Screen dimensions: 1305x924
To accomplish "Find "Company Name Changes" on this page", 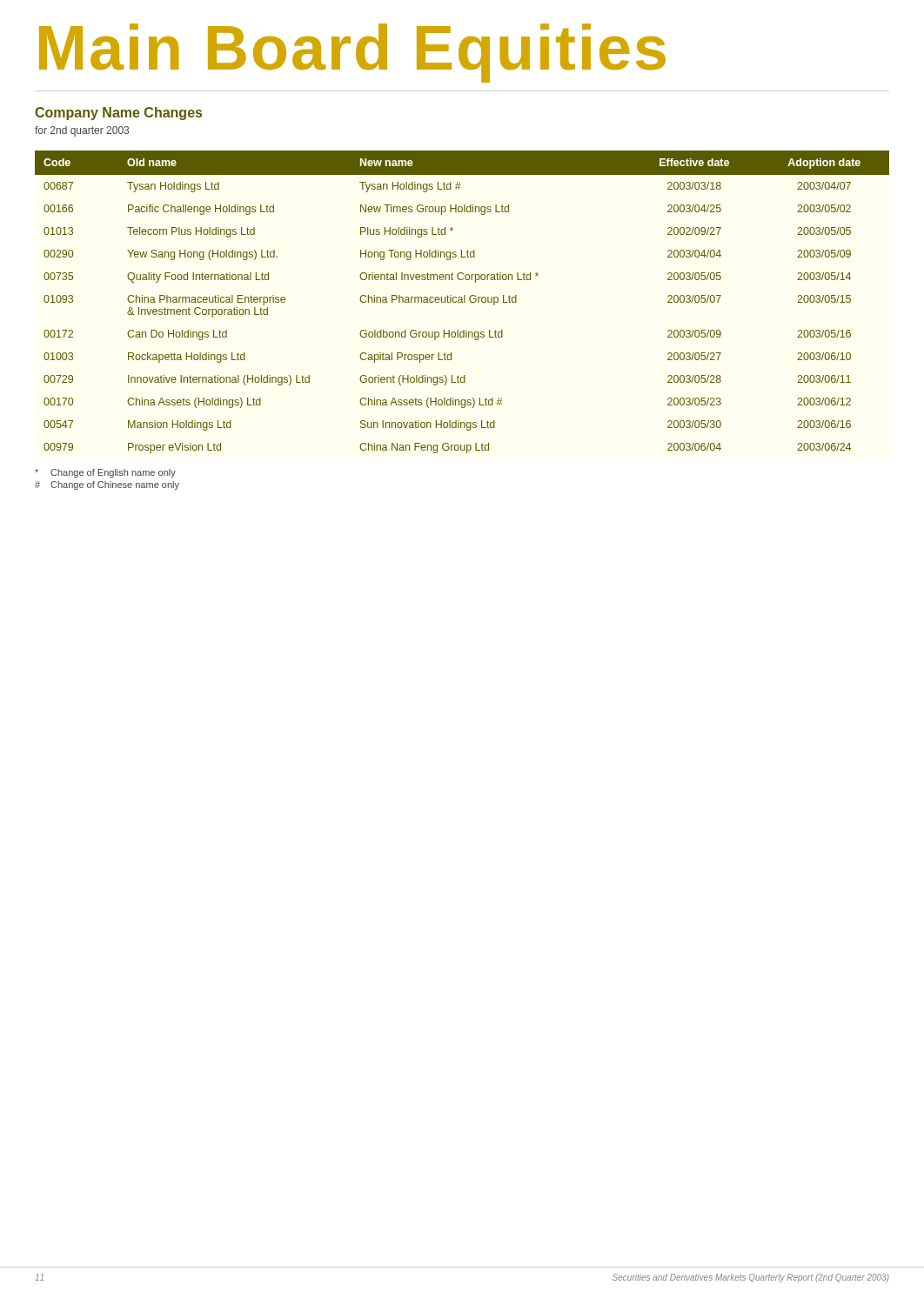I will (x=118, y=114).
